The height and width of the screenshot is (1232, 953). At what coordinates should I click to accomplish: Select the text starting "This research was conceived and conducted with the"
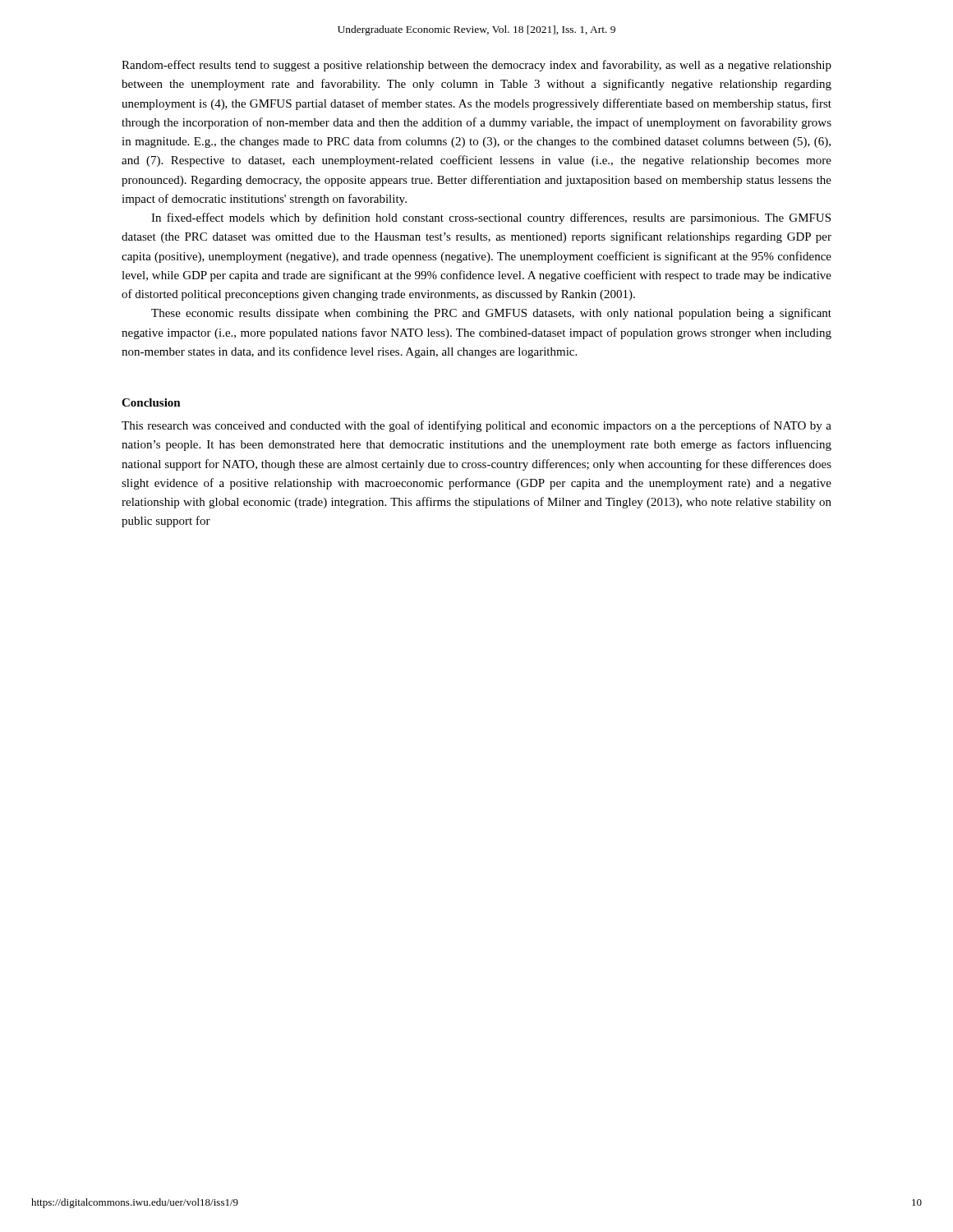476,474
